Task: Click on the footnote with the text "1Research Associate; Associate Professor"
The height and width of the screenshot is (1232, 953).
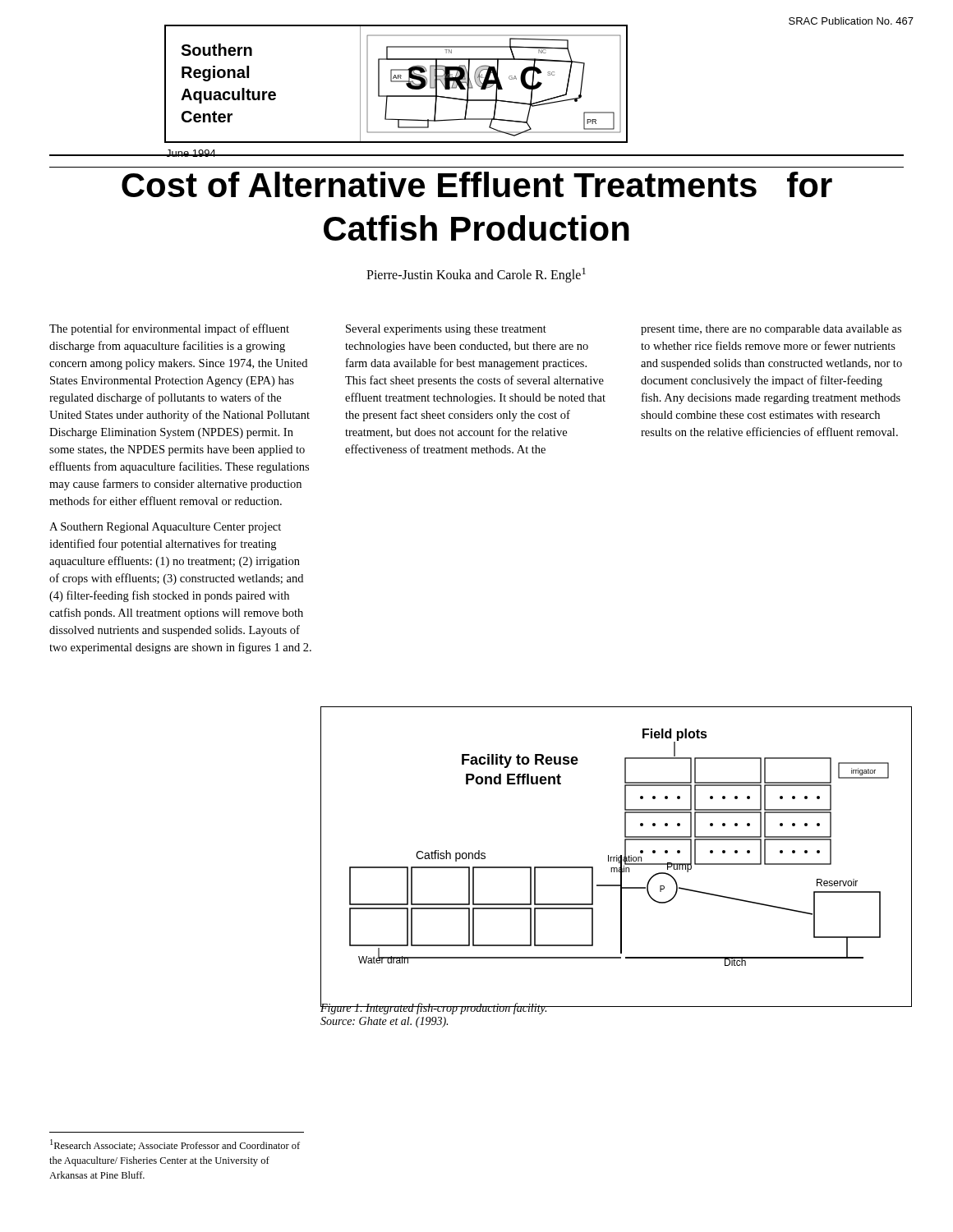Action: click(x=175, y=1159)
